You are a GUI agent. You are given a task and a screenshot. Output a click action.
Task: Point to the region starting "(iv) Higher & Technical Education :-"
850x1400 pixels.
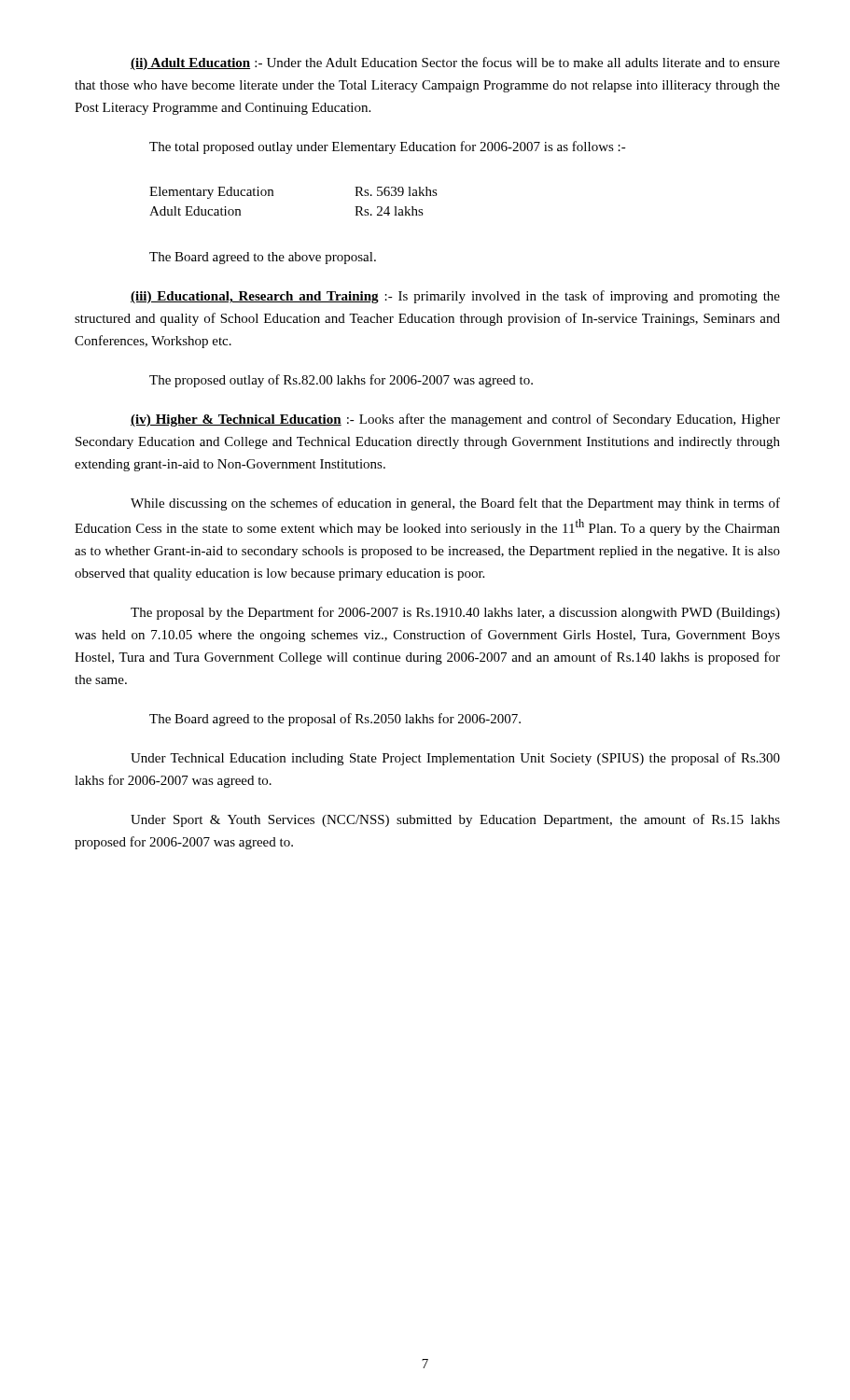pos(427,441)
